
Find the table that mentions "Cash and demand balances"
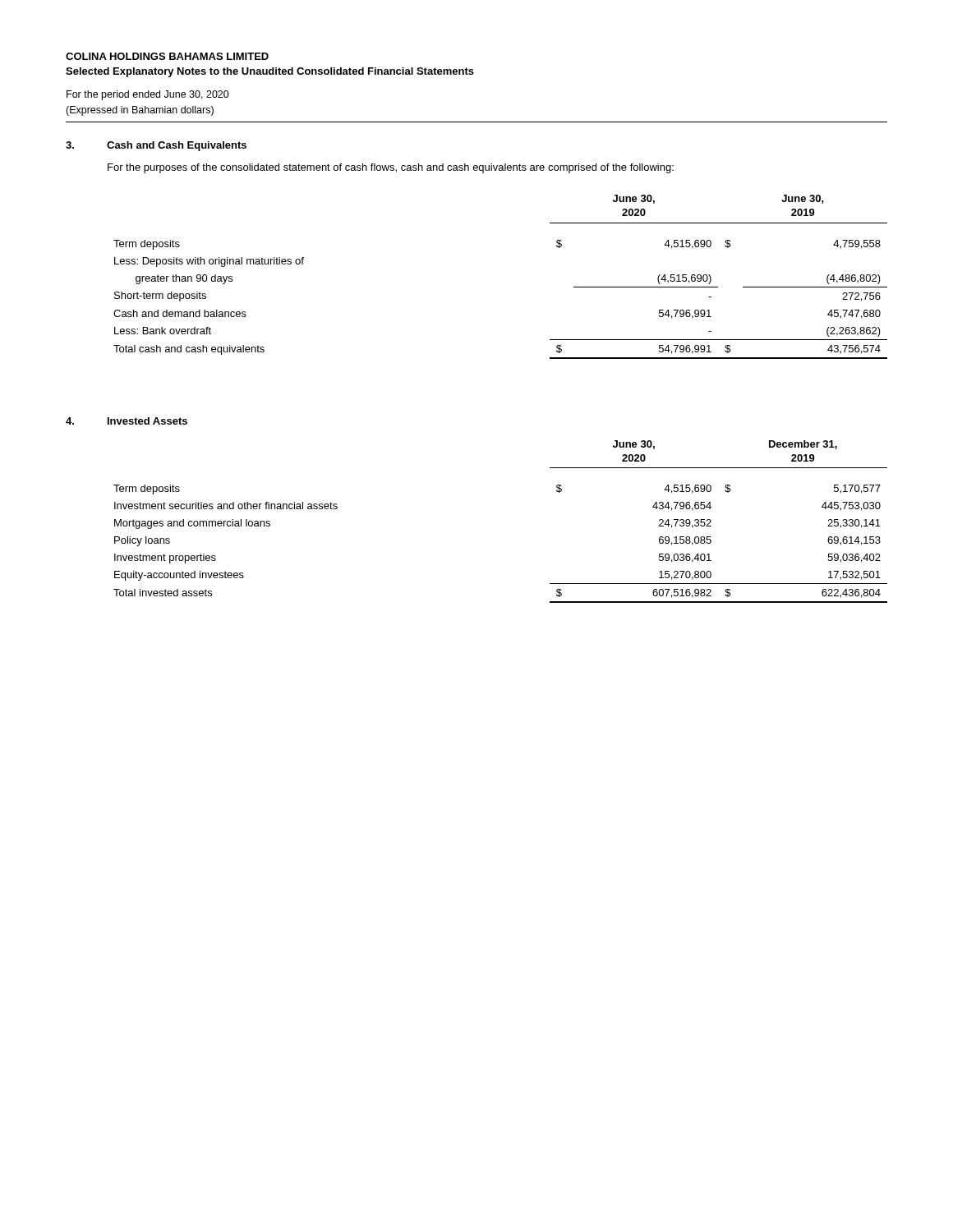tap(497, 274)
